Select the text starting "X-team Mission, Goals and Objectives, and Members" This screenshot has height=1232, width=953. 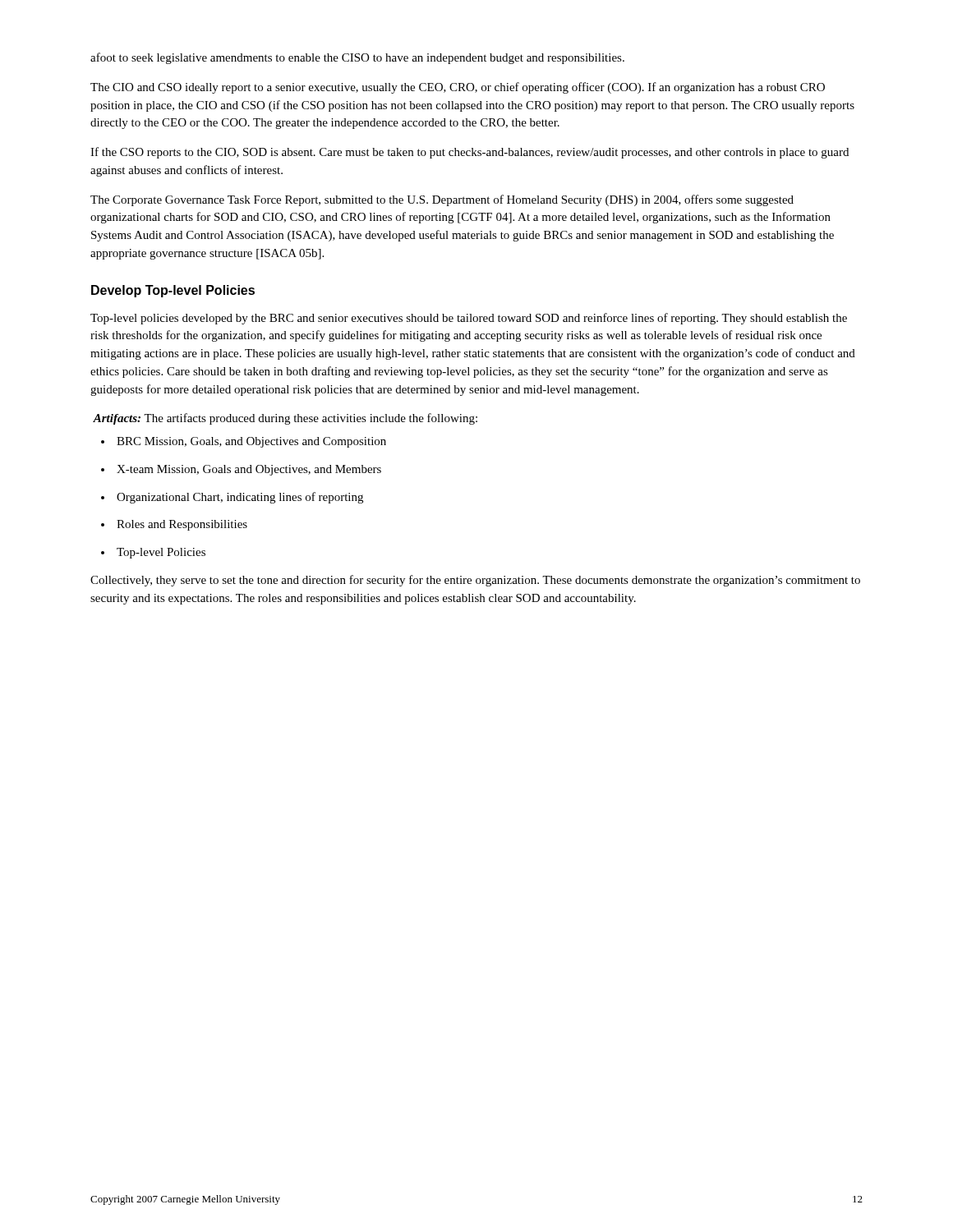click(249, 470)
